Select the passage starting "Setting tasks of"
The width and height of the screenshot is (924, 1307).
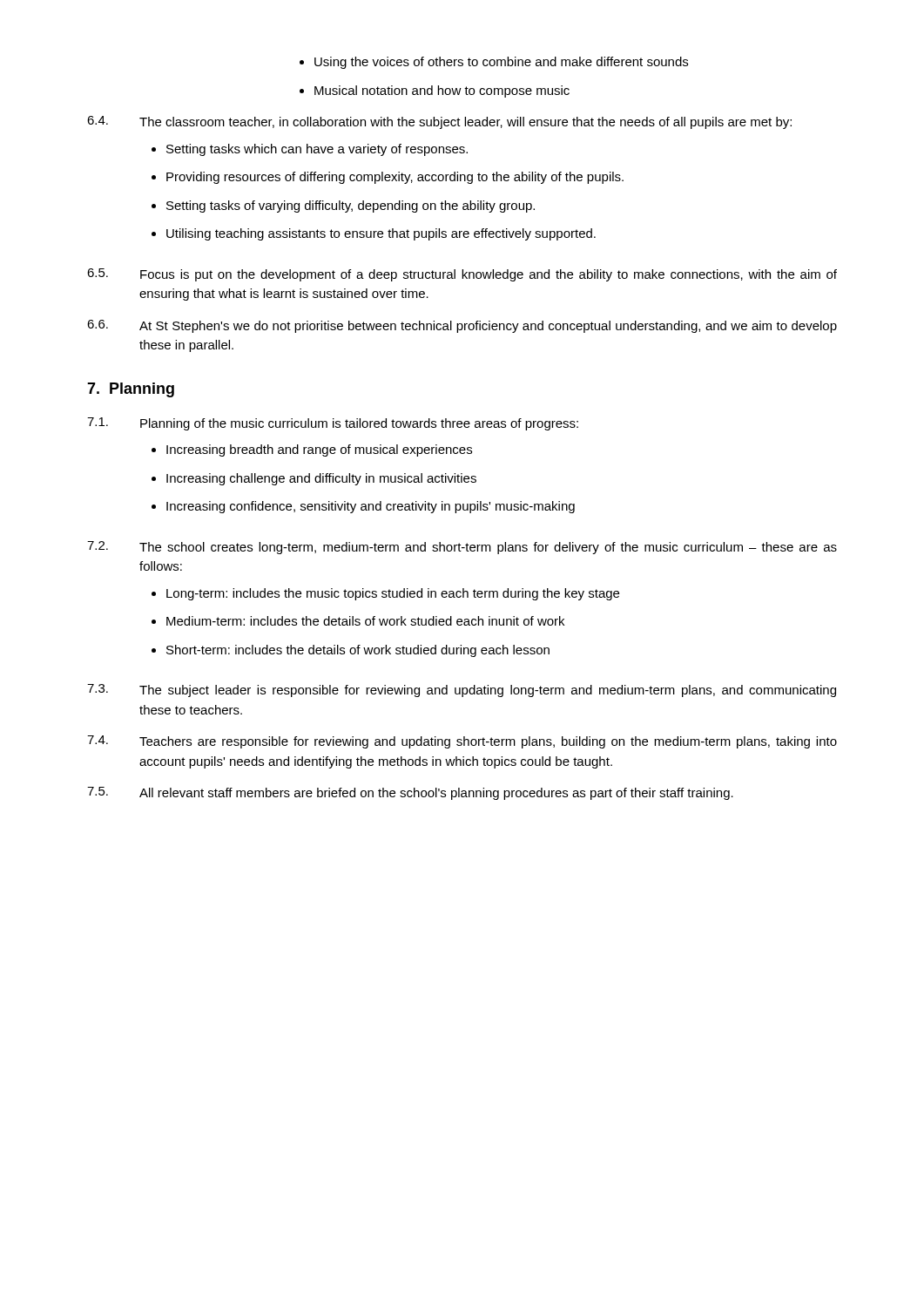click(x=351, y=205)
